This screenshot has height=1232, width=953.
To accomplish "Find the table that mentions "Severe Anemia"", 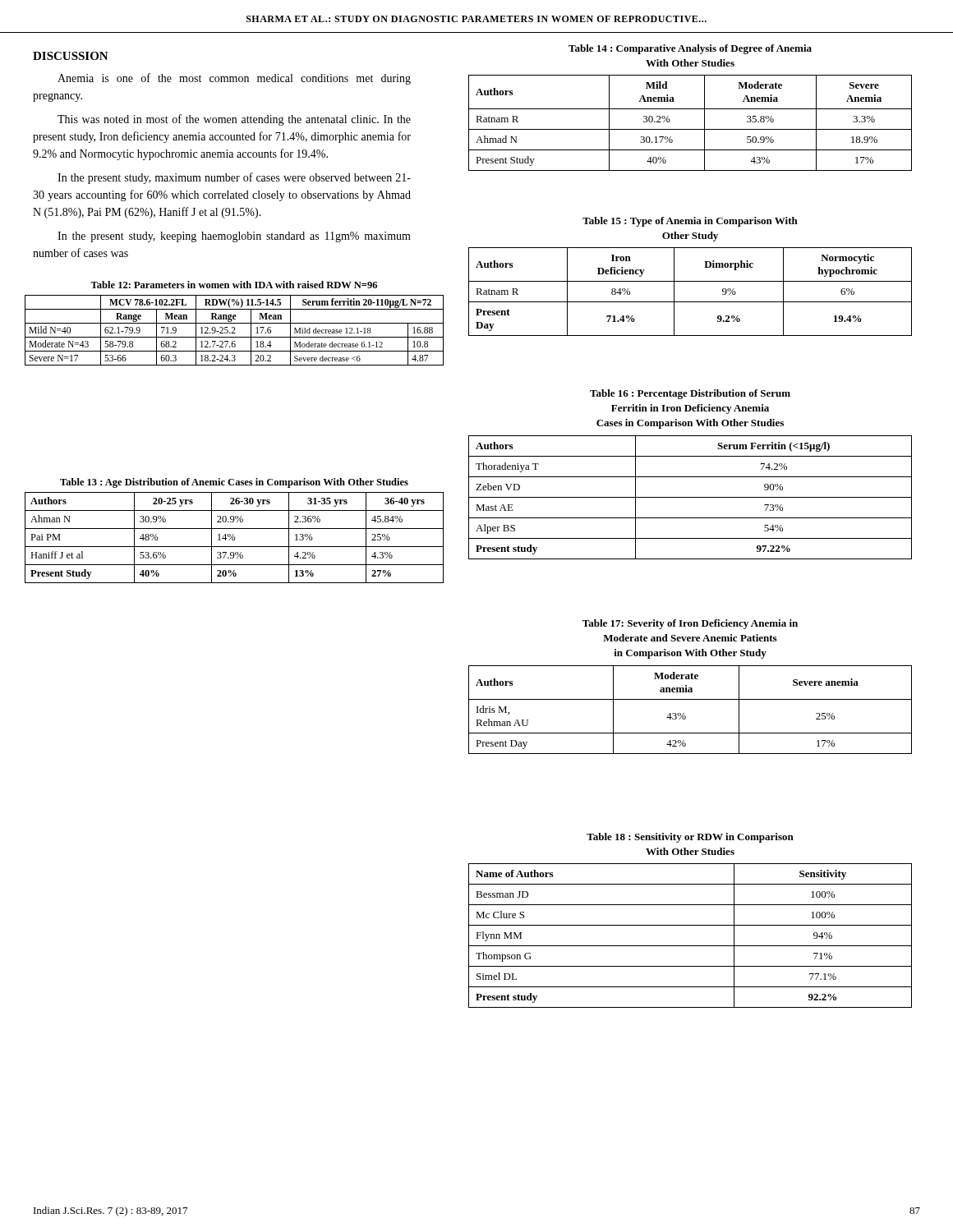I will pyautogui.click(x=690, y=106).
